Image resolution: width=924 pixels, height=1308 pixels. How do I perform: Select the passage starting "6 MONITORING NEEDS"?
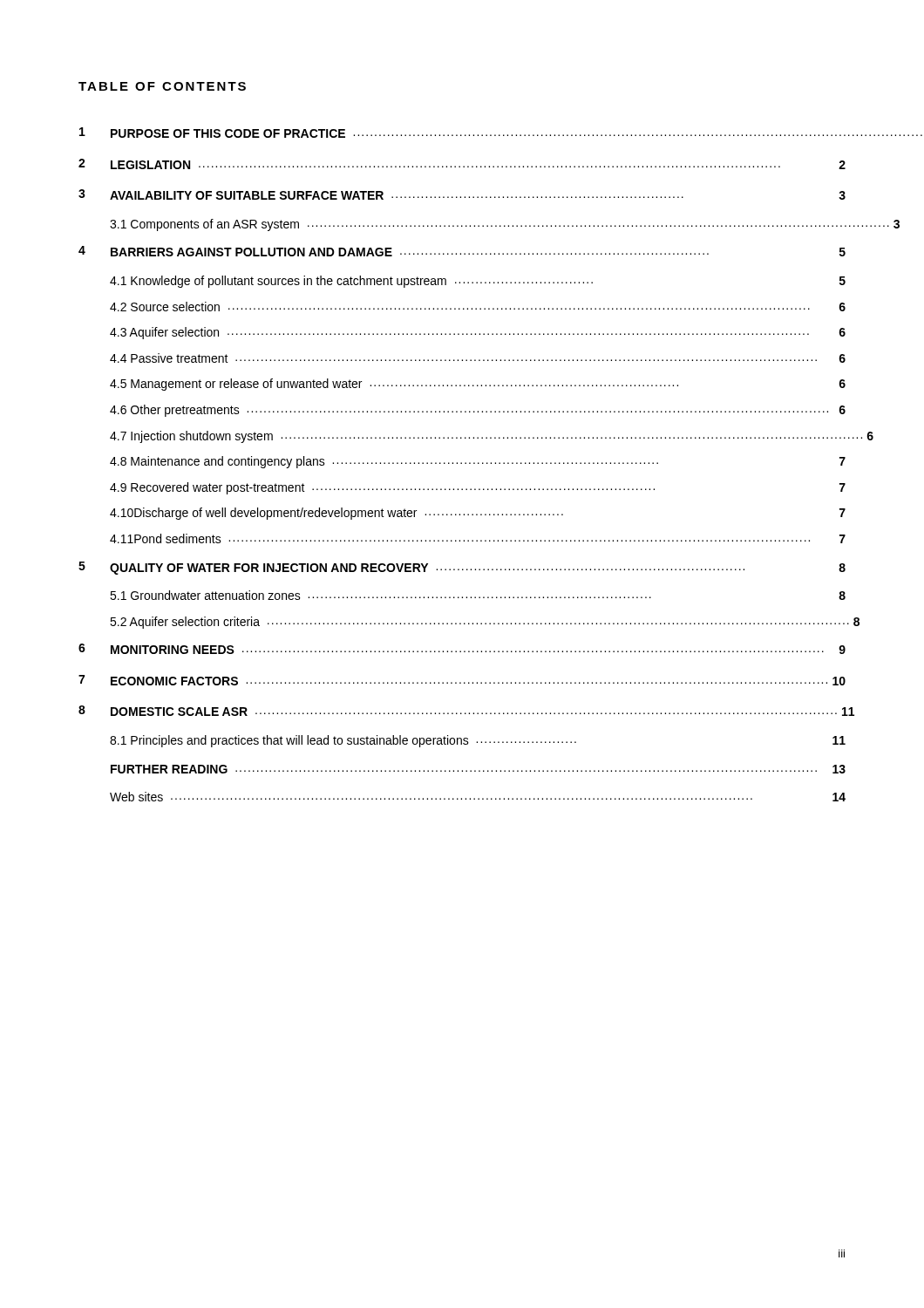click(x=462, y=650)
